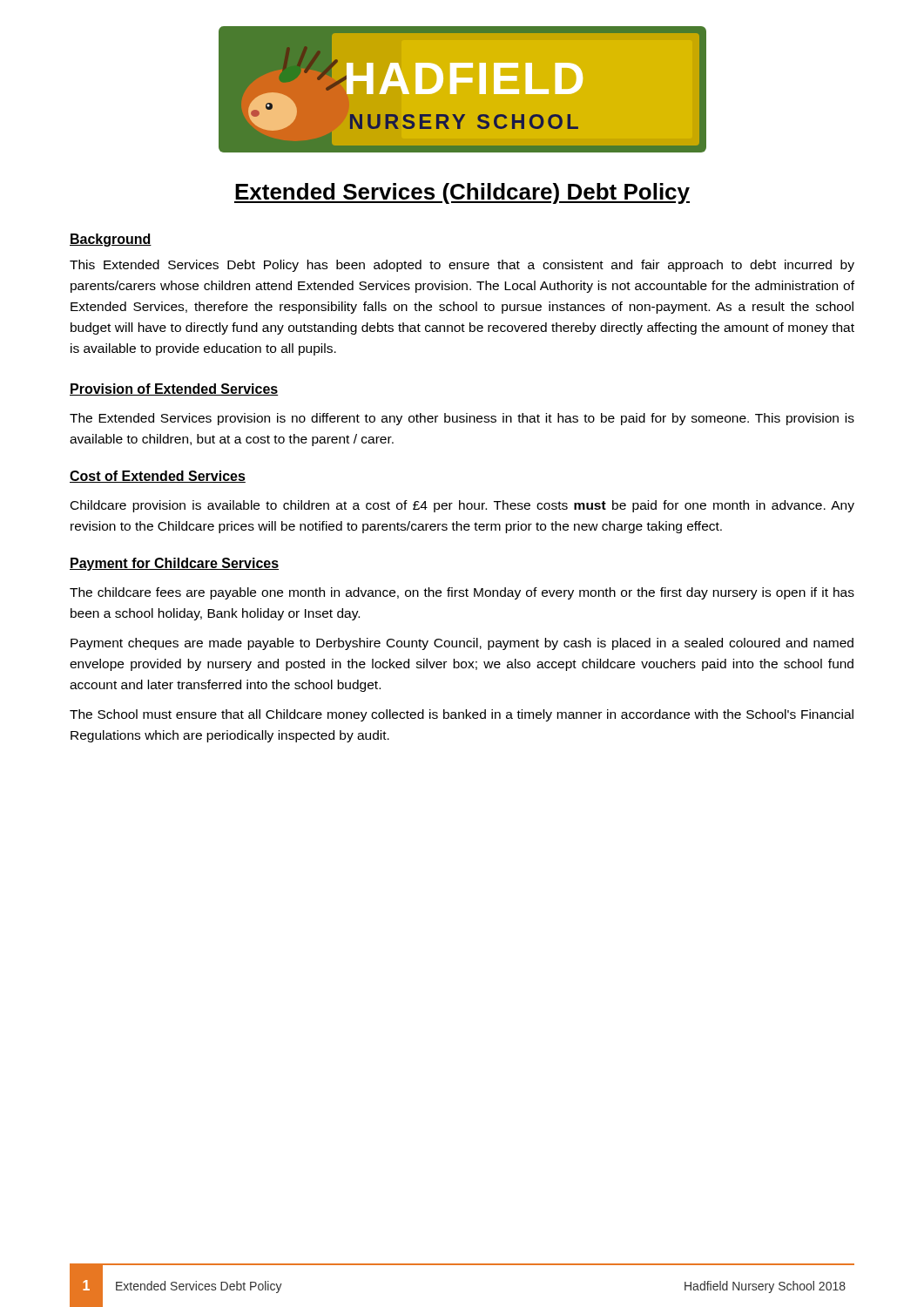The width and height of the screenshot is (924, 1307).
Task: Locate the text block starting "The childcare fees"
Action: [462, 603]
